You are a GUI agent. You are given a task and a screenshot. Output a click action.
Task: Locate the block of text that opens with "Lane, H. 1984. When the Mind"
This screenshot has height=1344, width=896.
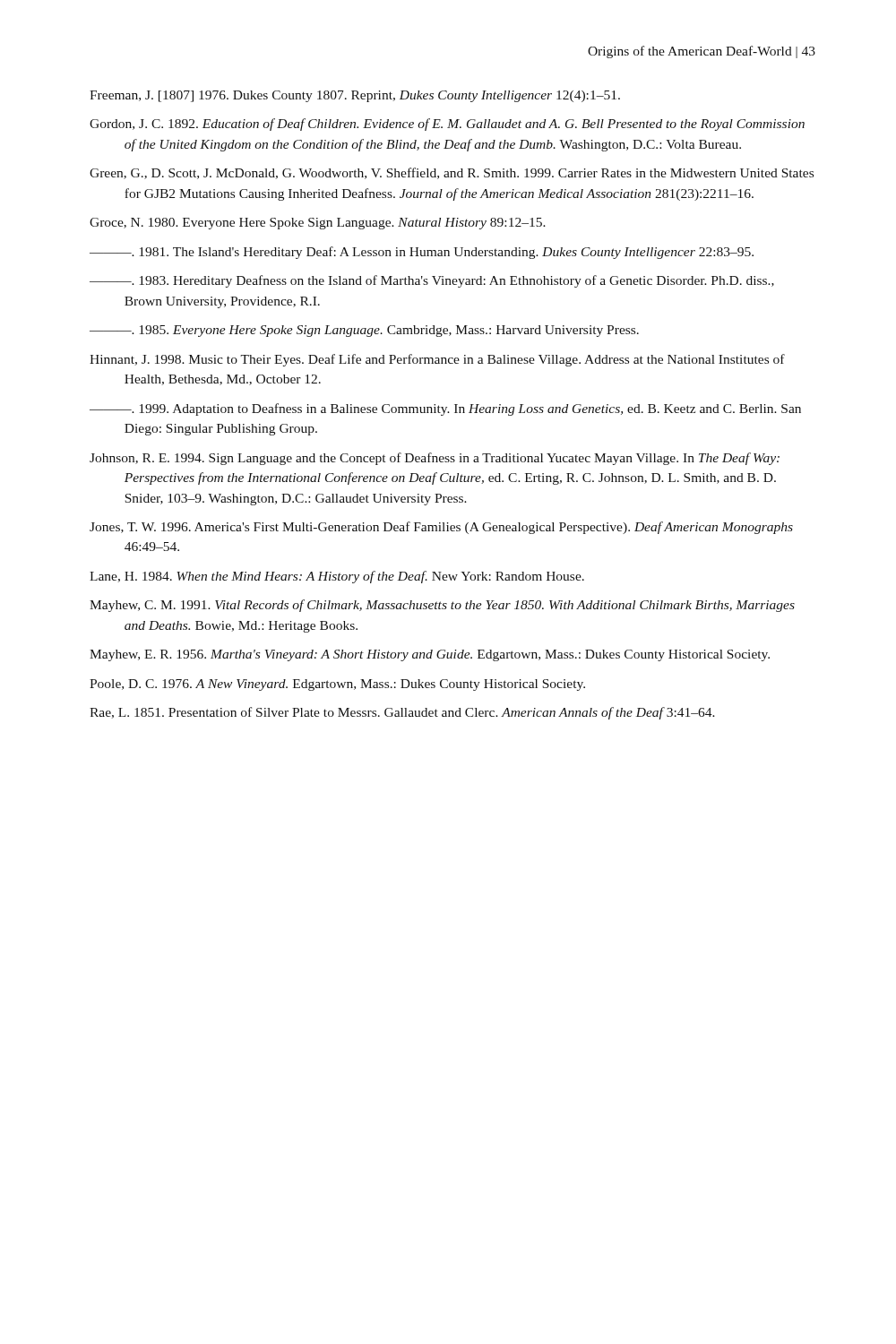click(x=337, y=576)
